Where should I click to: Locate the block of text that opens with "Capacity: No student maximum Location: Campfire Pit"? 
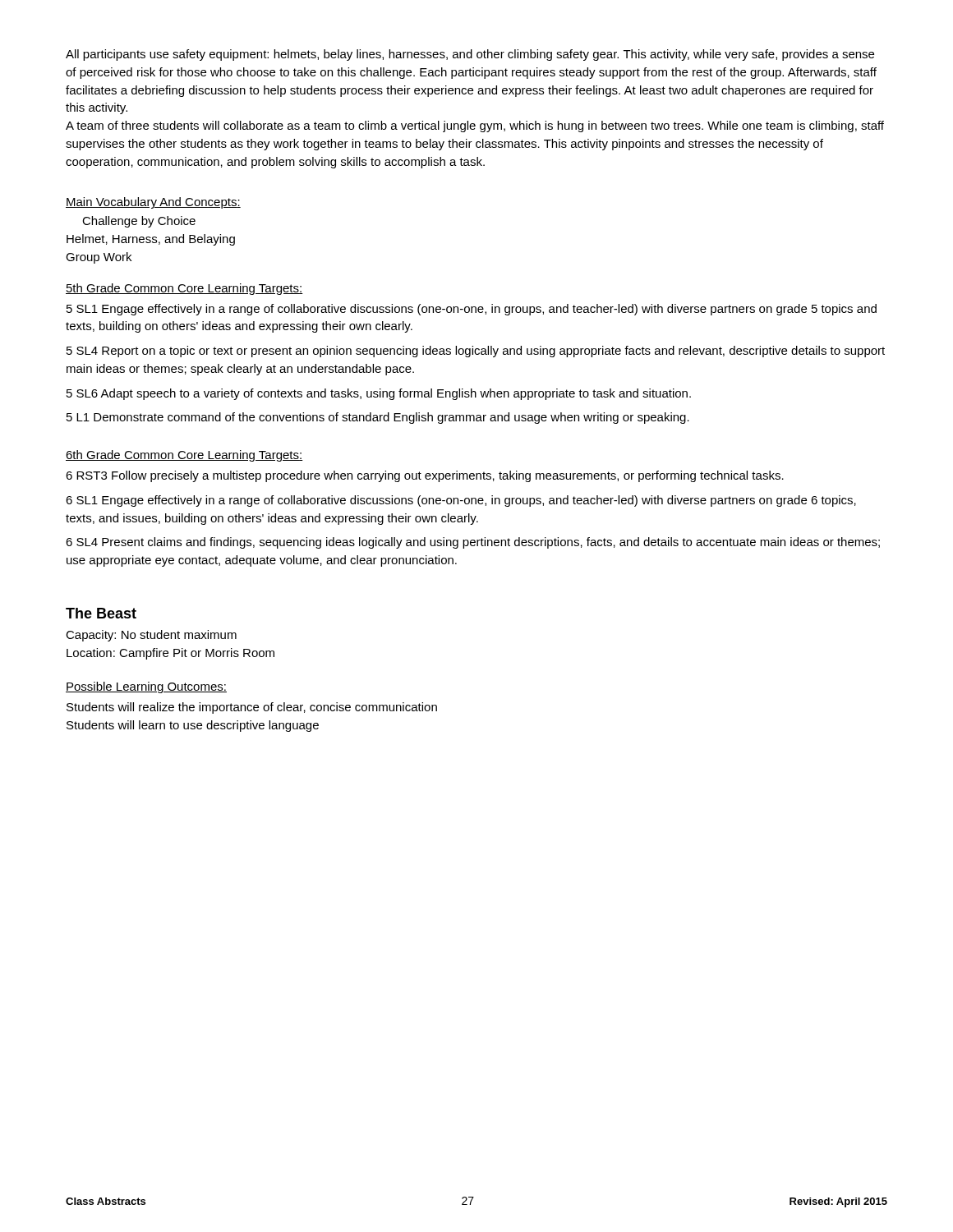click(171, 643)
